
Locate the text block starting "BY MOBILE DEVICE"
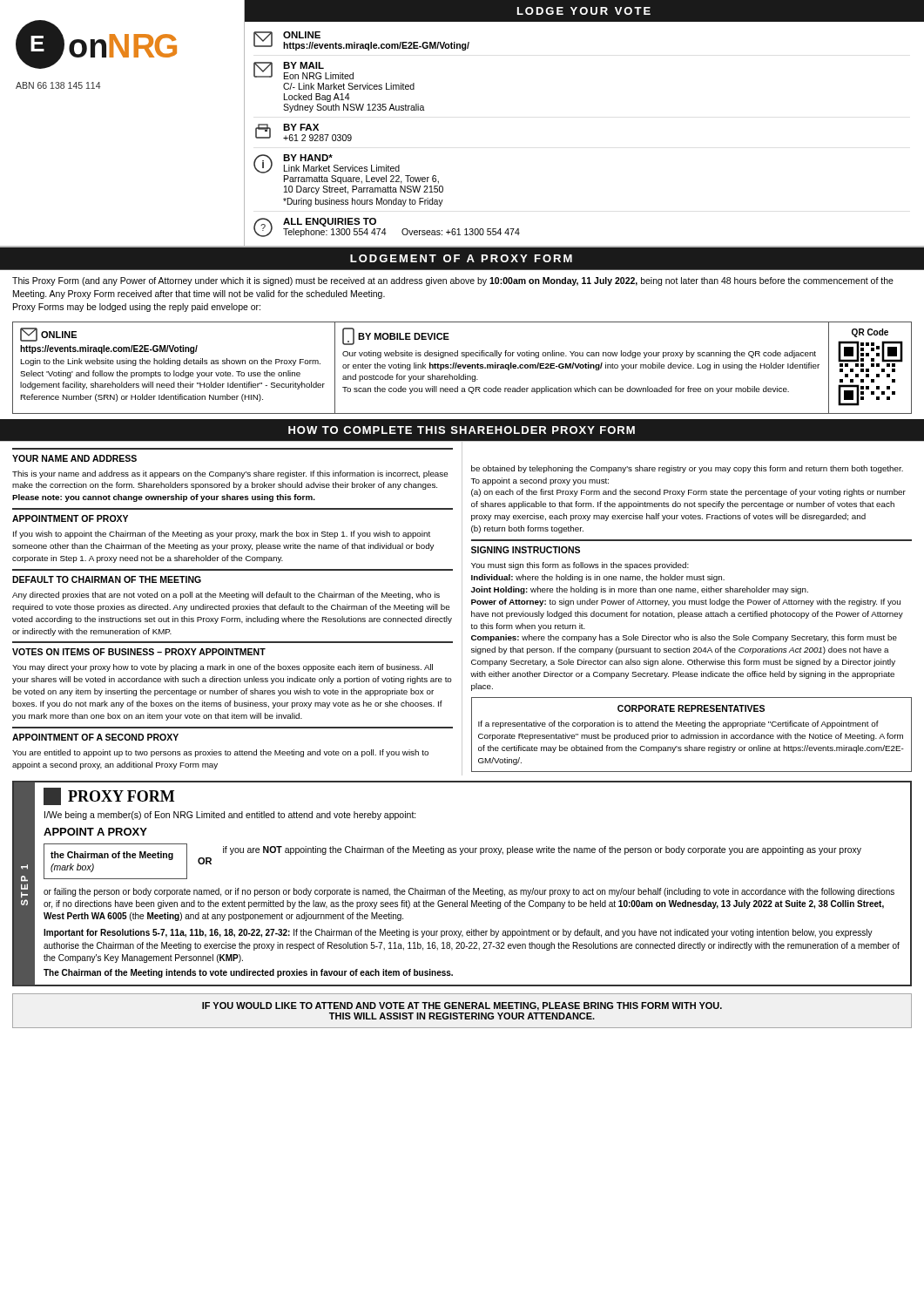coord(582,362)
